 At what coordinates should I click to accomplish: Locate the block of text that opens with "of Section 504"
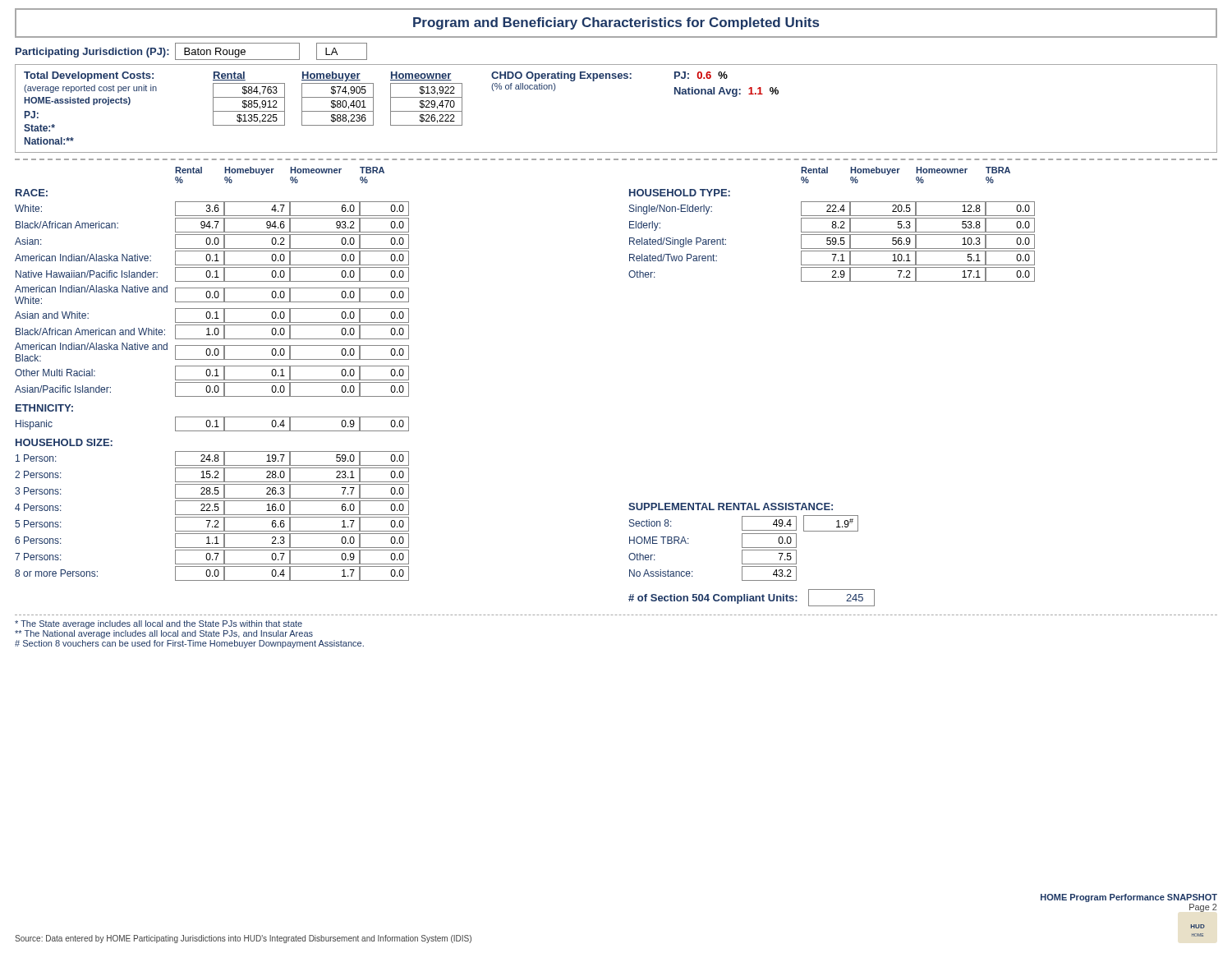(751, 598)
